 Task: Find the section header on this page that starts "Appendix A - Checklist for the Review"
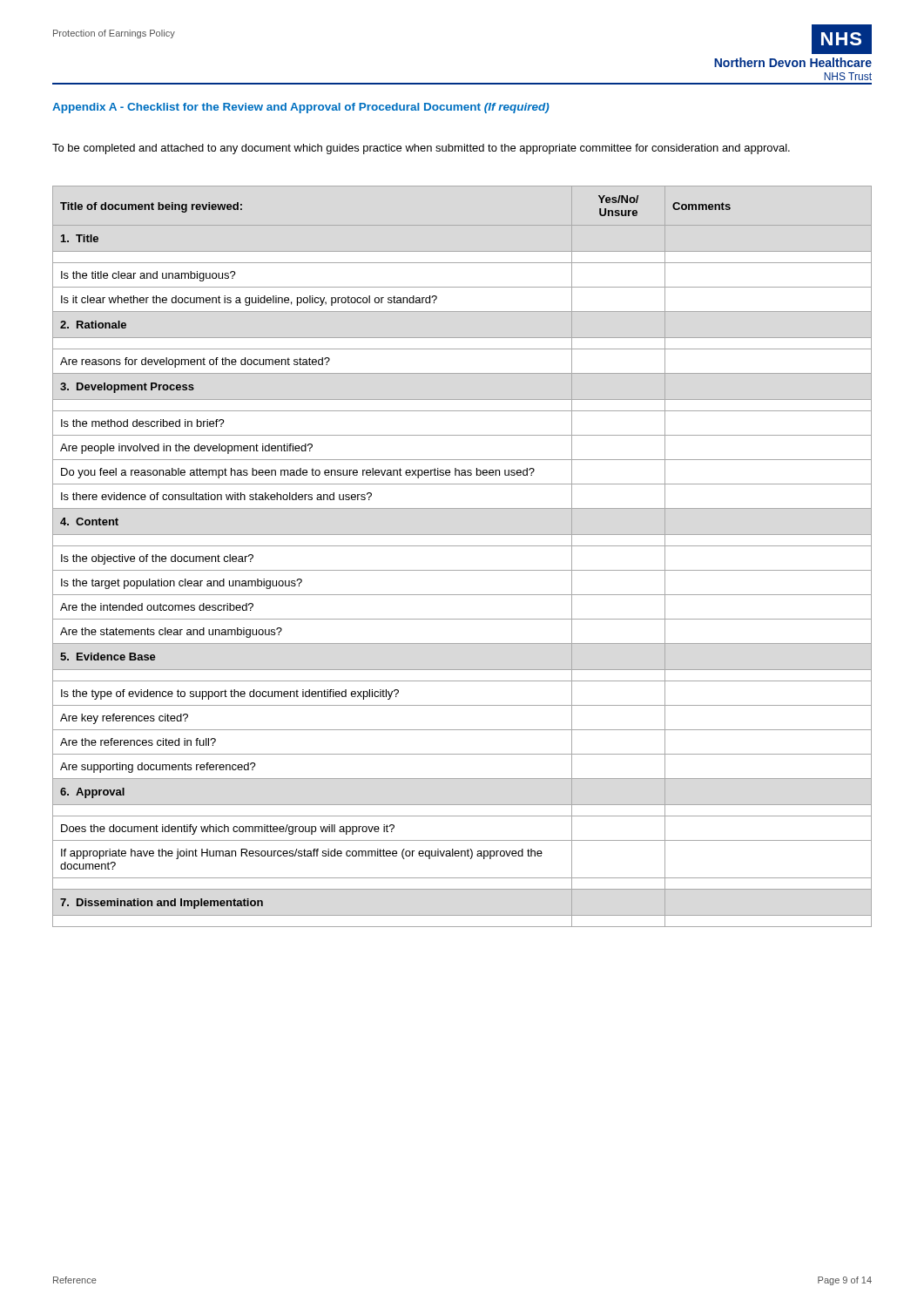(x=301, y=107)
